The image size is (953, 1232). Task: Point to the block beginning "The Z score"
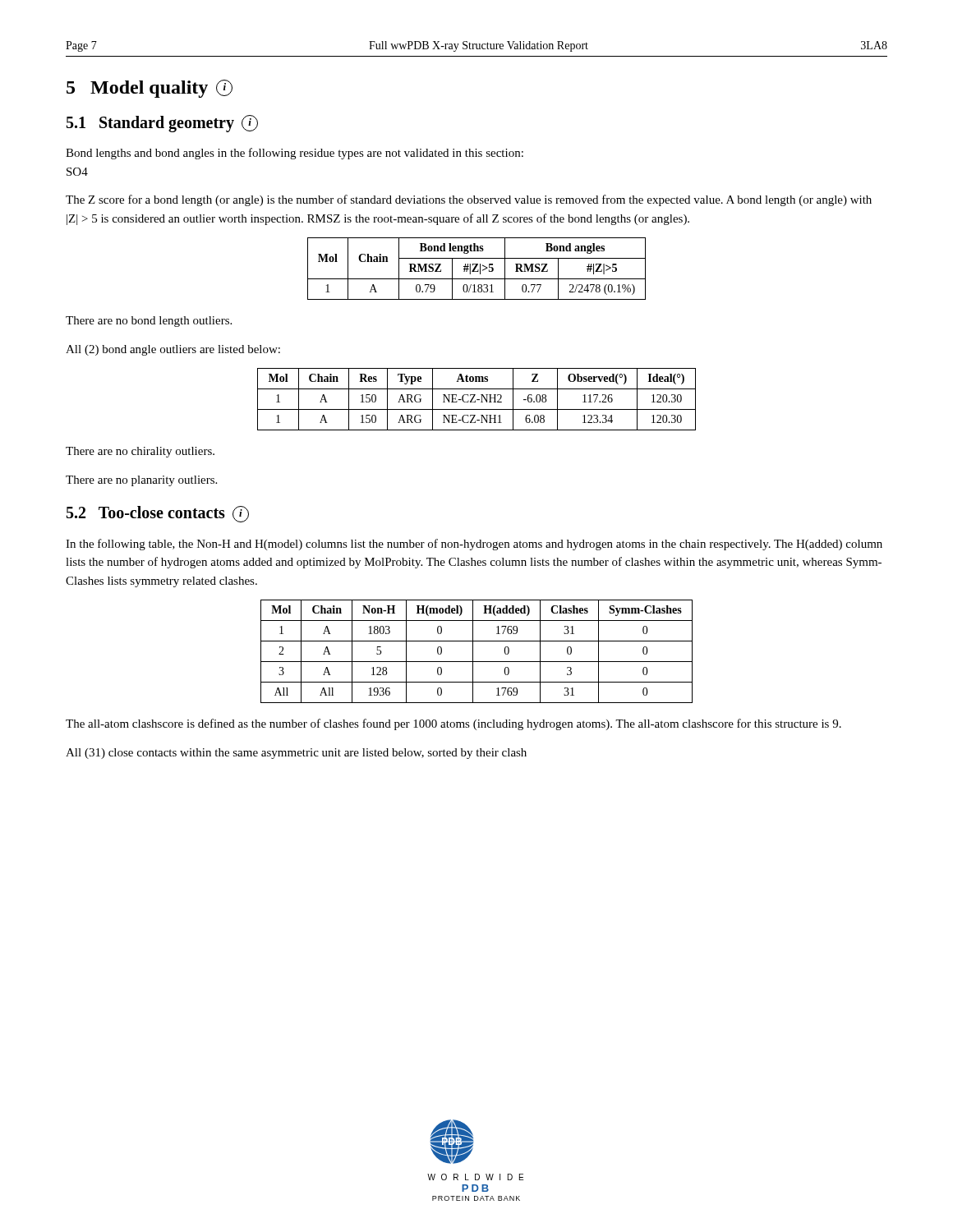coord(476,209)
